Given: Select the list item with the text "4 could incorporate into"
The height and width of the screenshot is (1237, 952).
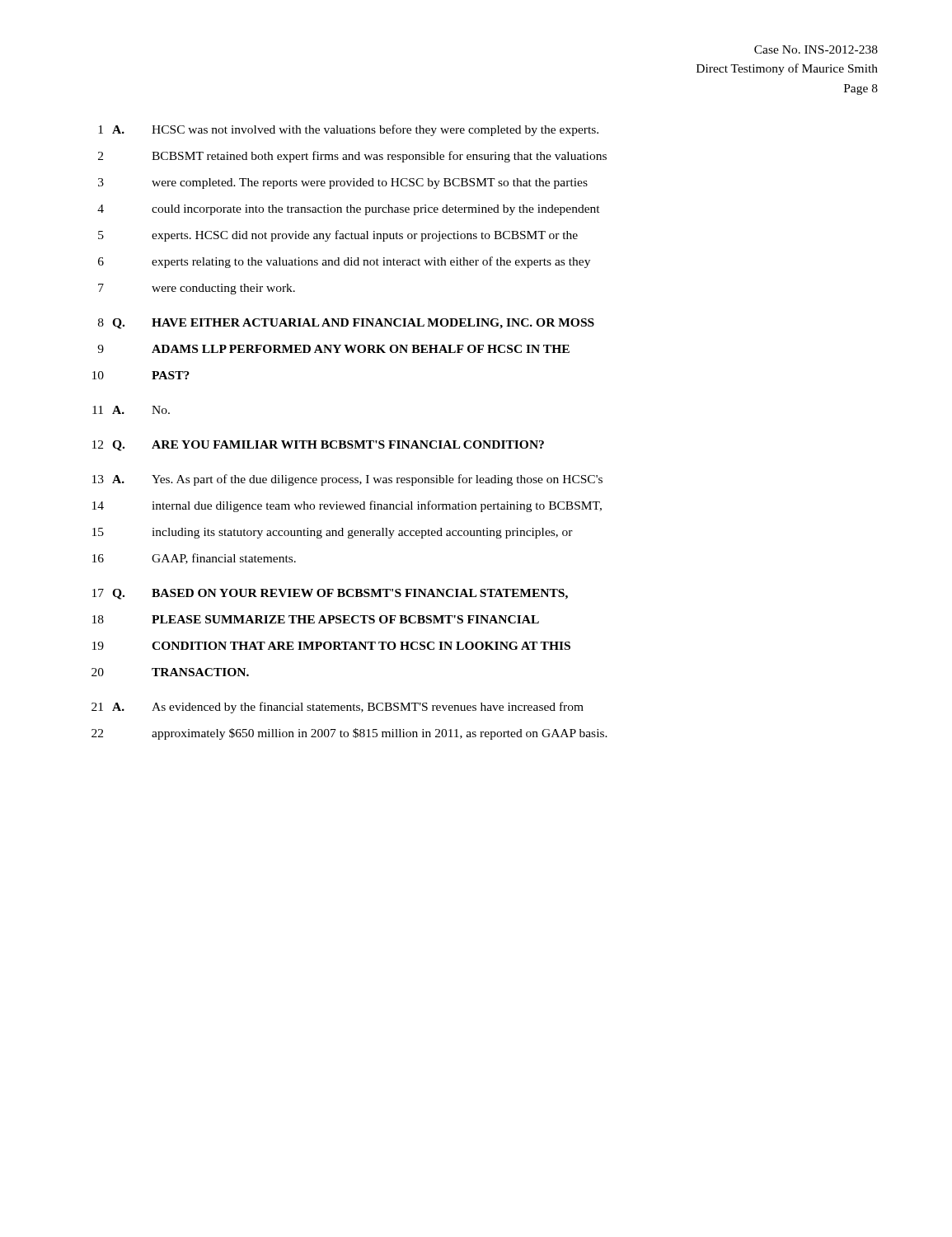Looking at the screenshot, I should coord(476,209).
